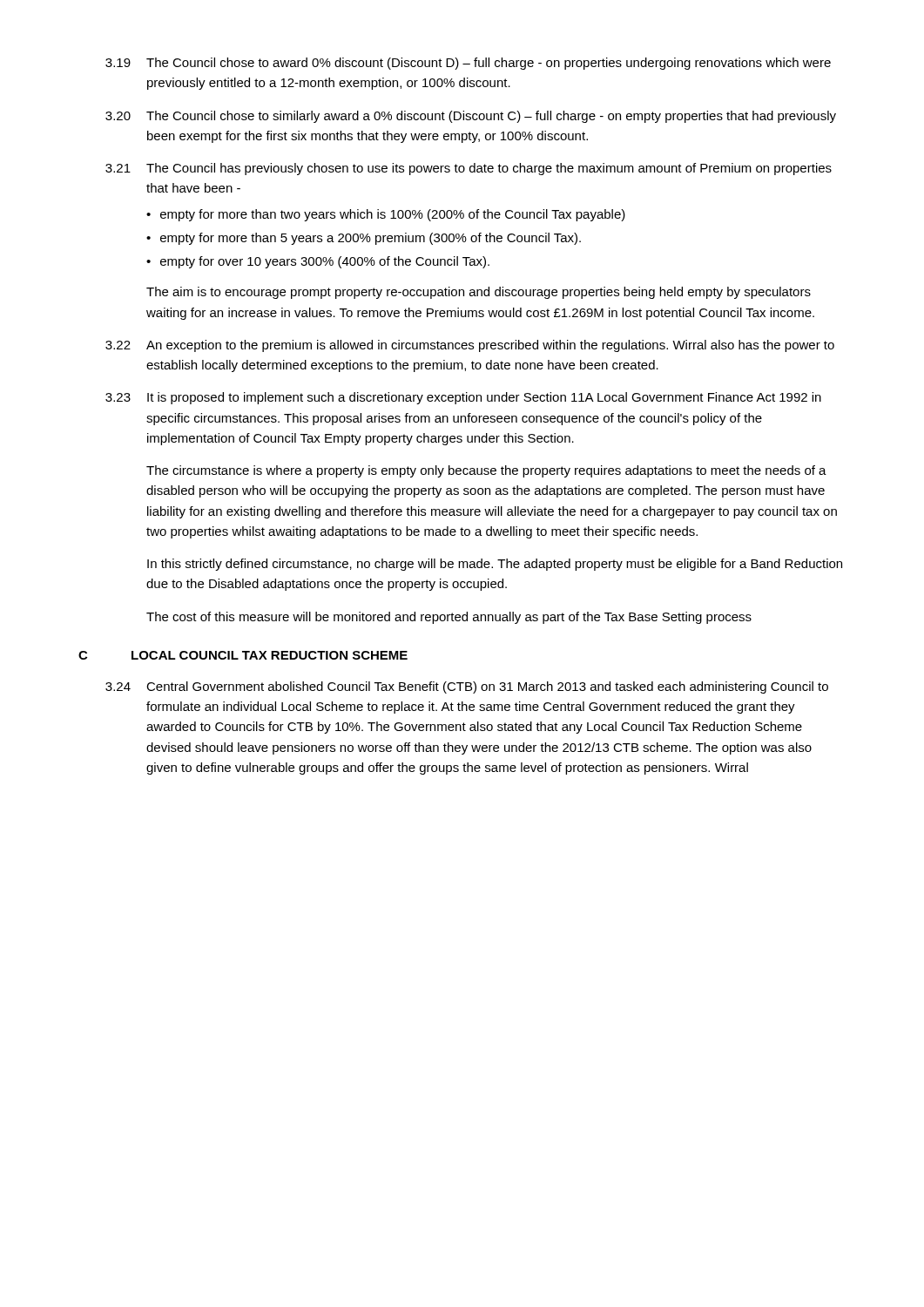Select the region starting "• empty for more than two years which"

tap(386, 214)
